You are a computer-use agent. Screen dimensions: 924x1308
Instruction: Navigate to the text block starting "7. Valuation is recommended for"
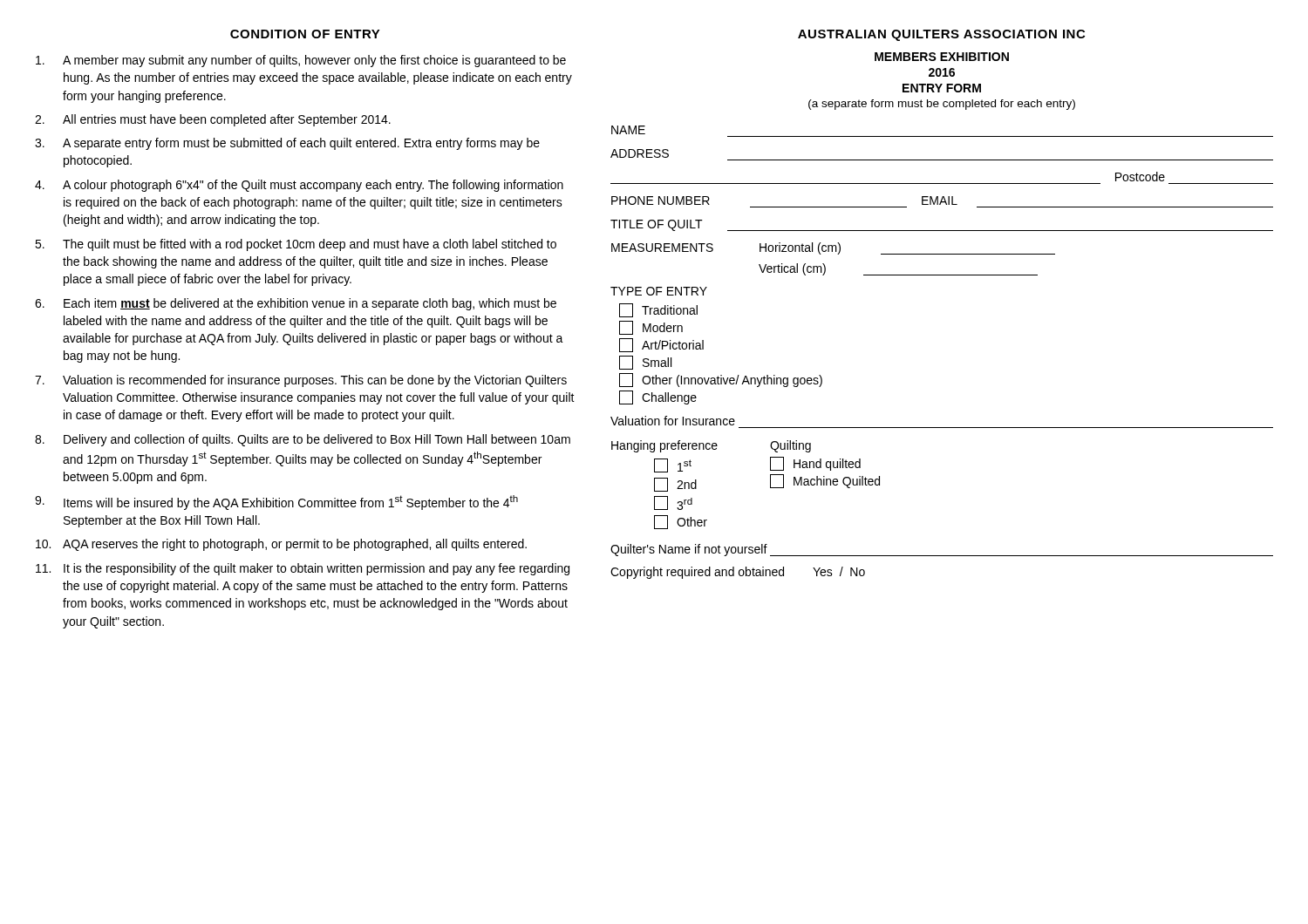[x=305, y=398]
